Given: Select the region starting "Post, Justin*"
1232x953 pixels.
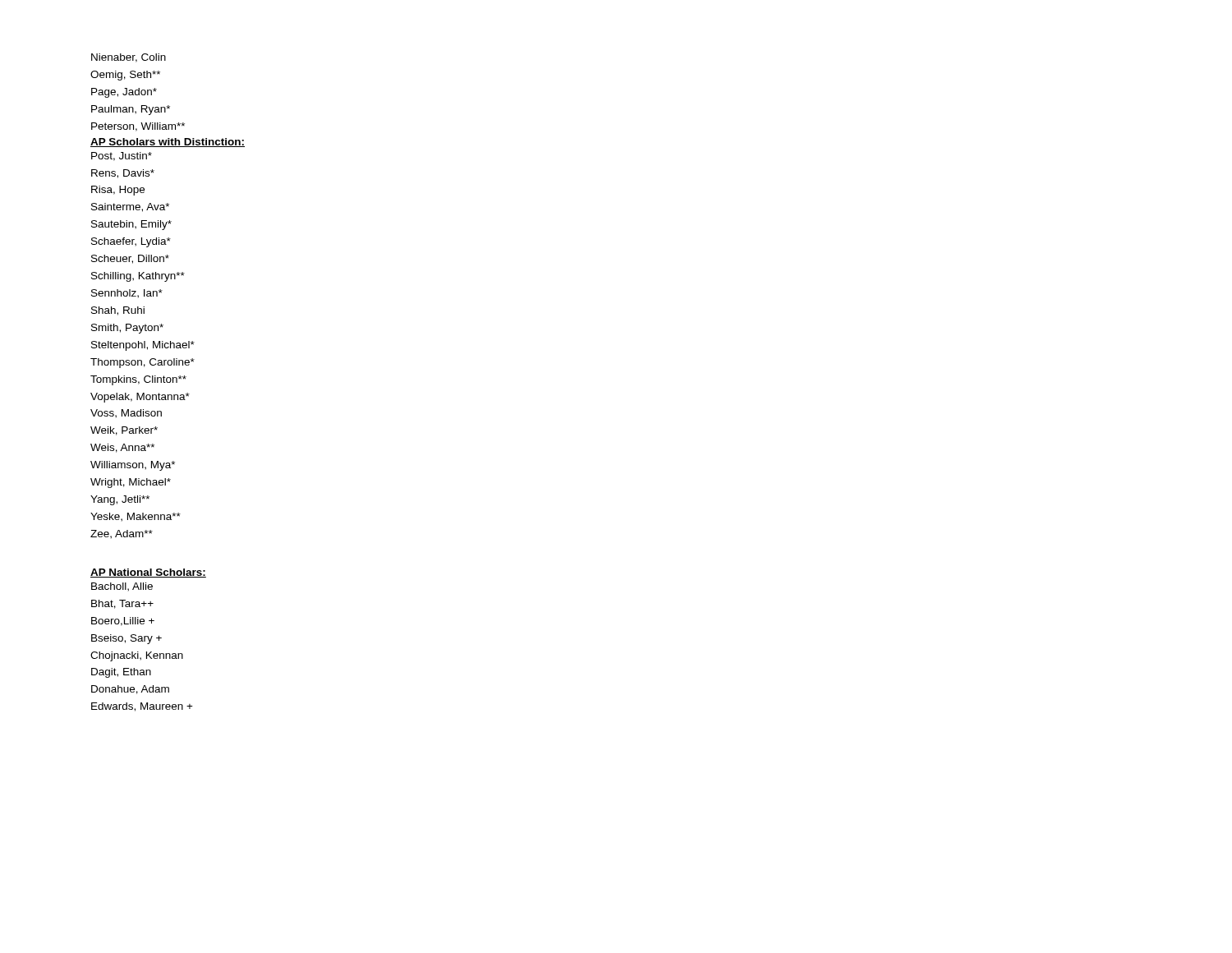Looking at the screenshot, I should [x=122, y=157].
